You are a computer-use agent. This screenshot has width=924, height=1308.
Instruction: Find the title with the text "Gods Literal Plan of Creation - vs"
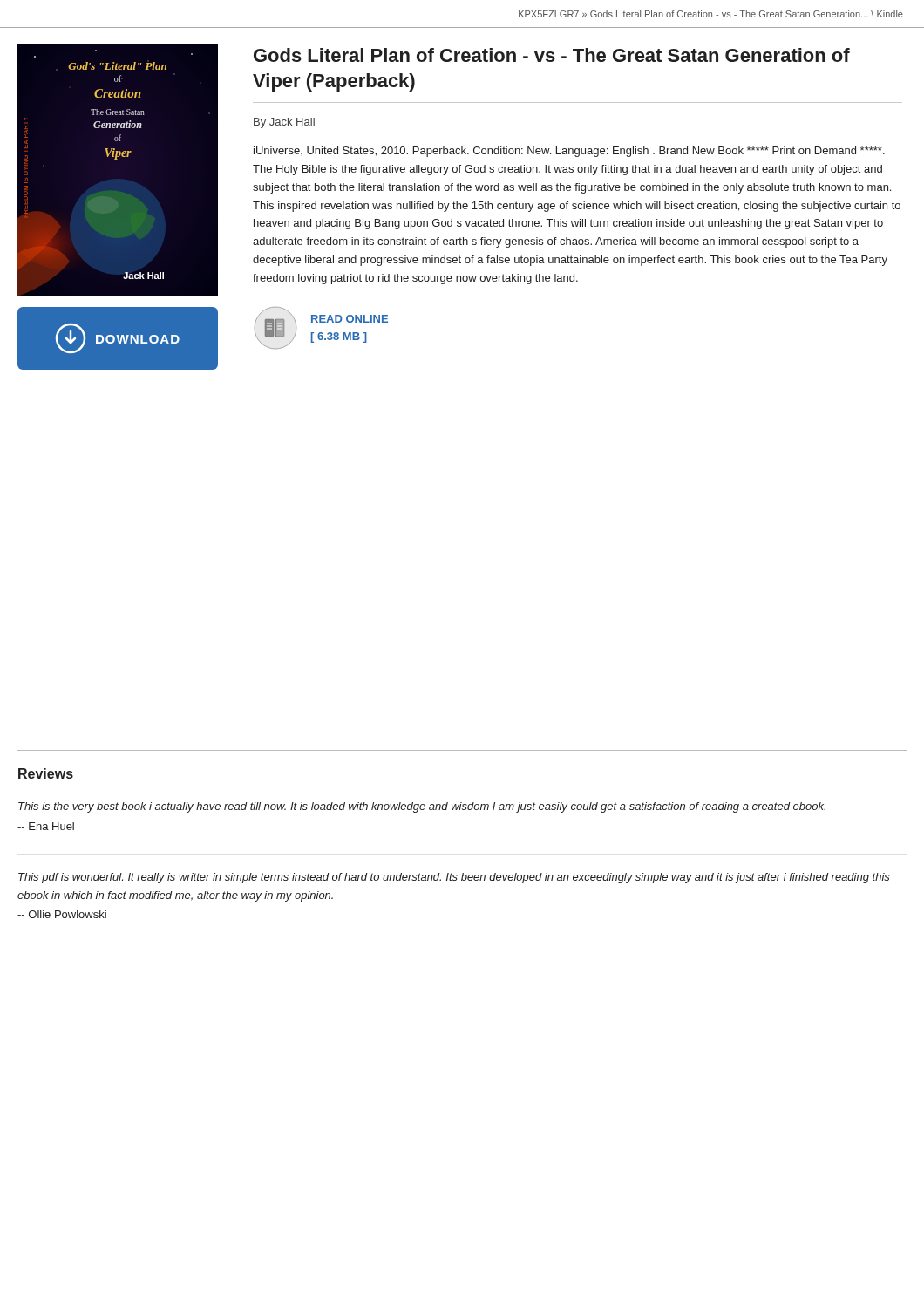pos(551,68)
